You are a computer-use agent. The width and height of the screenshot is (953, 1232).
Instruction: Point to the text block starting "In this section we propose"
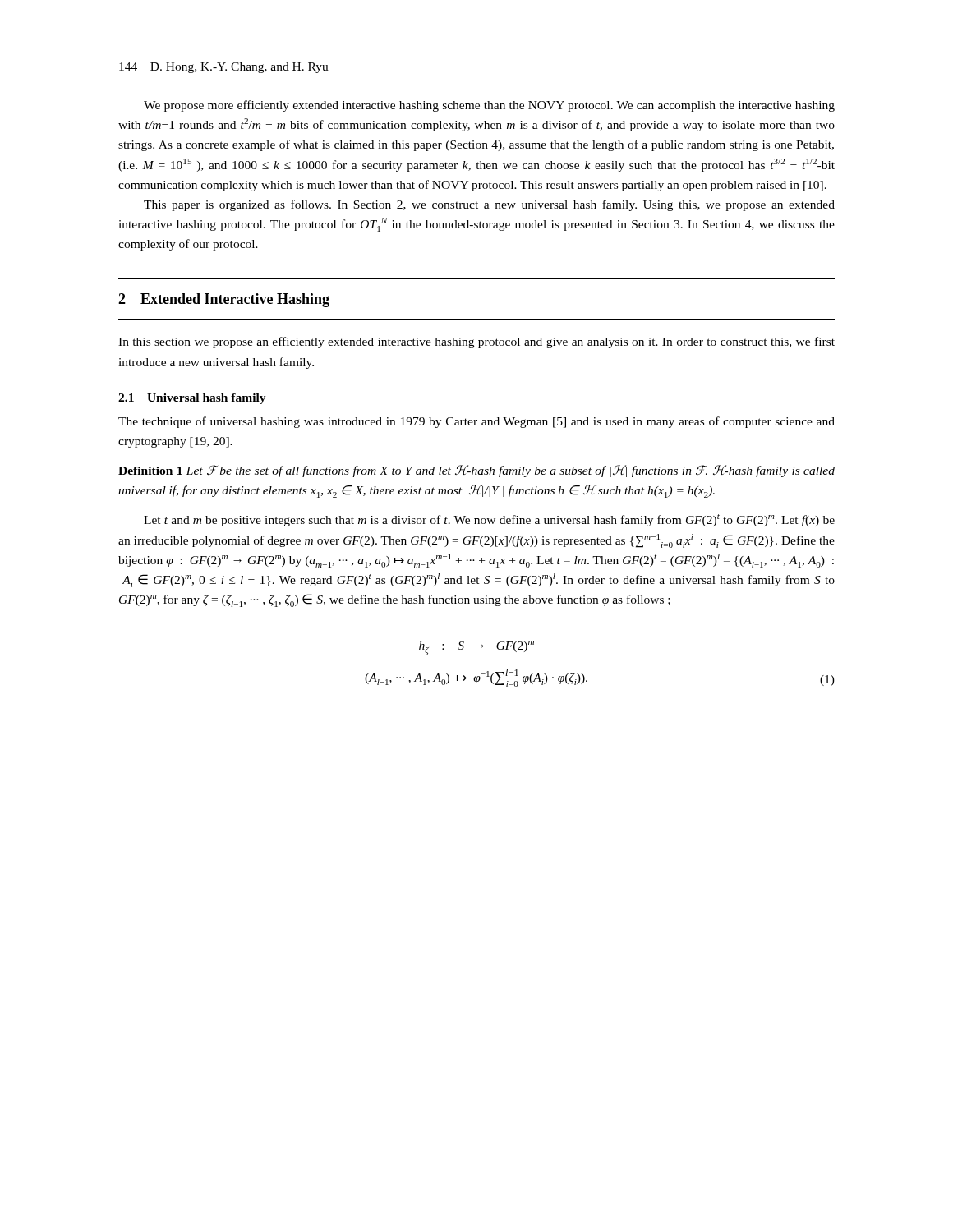pyautogui.click(x=476, y=352)
